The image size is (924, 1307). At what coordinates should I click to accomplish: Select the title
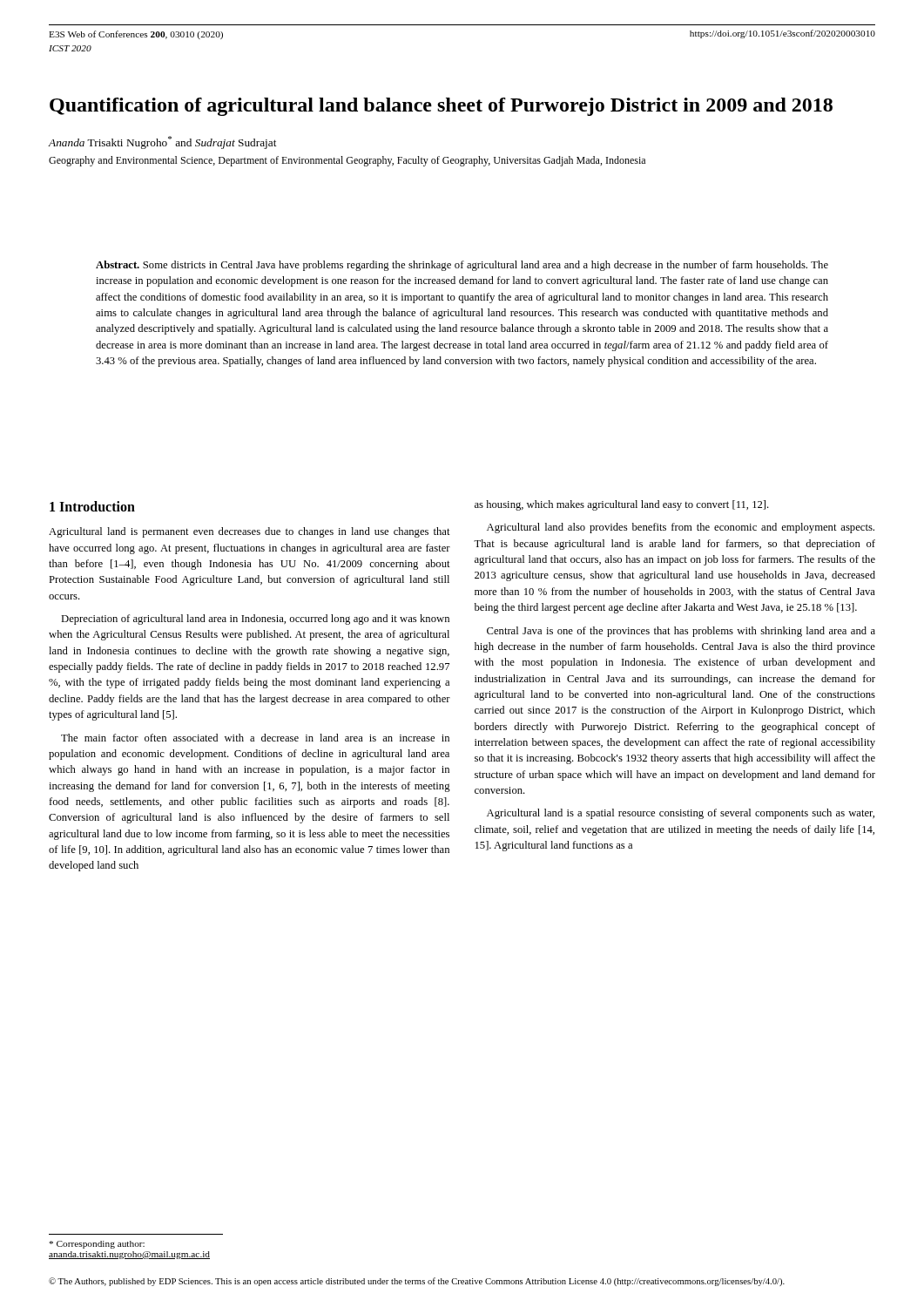pyautogui.click(x=462, y=130)
